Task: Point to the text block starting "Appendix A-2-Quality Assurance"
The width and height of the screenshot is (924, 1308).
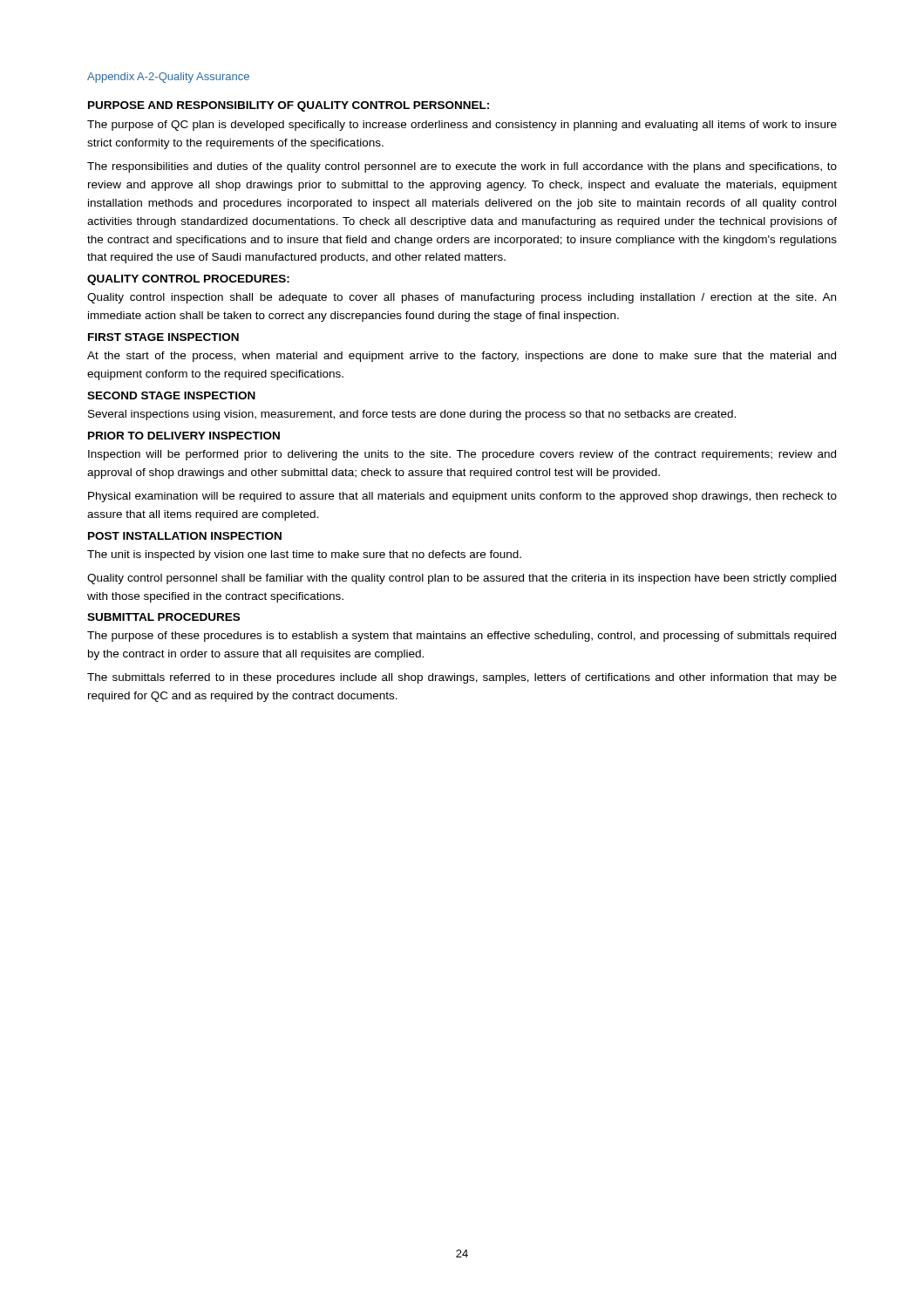Action: pos(168,76)
